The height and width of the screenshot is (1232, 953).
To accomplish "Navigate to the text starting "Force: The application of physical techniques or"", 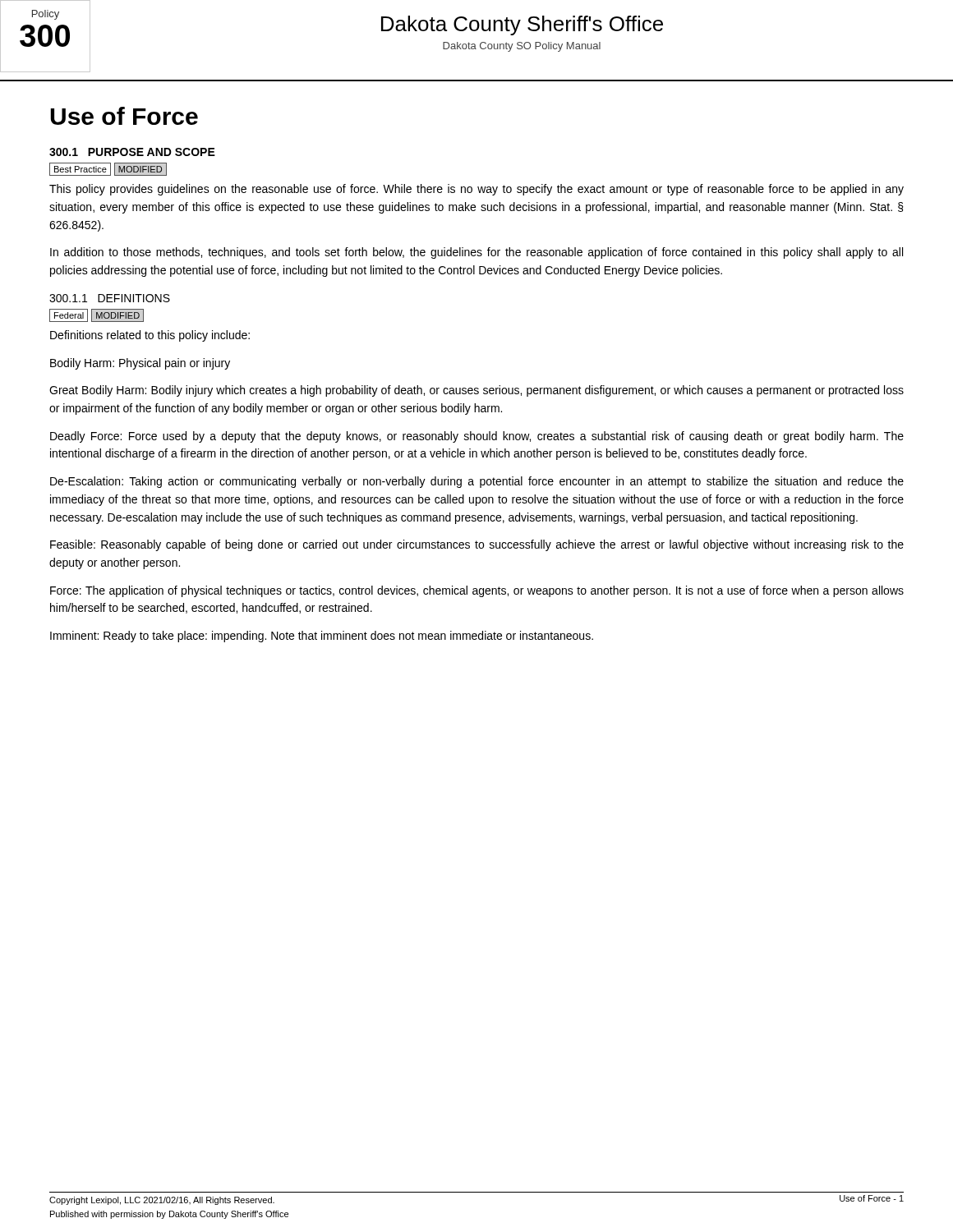I will [x=476, y=600].
